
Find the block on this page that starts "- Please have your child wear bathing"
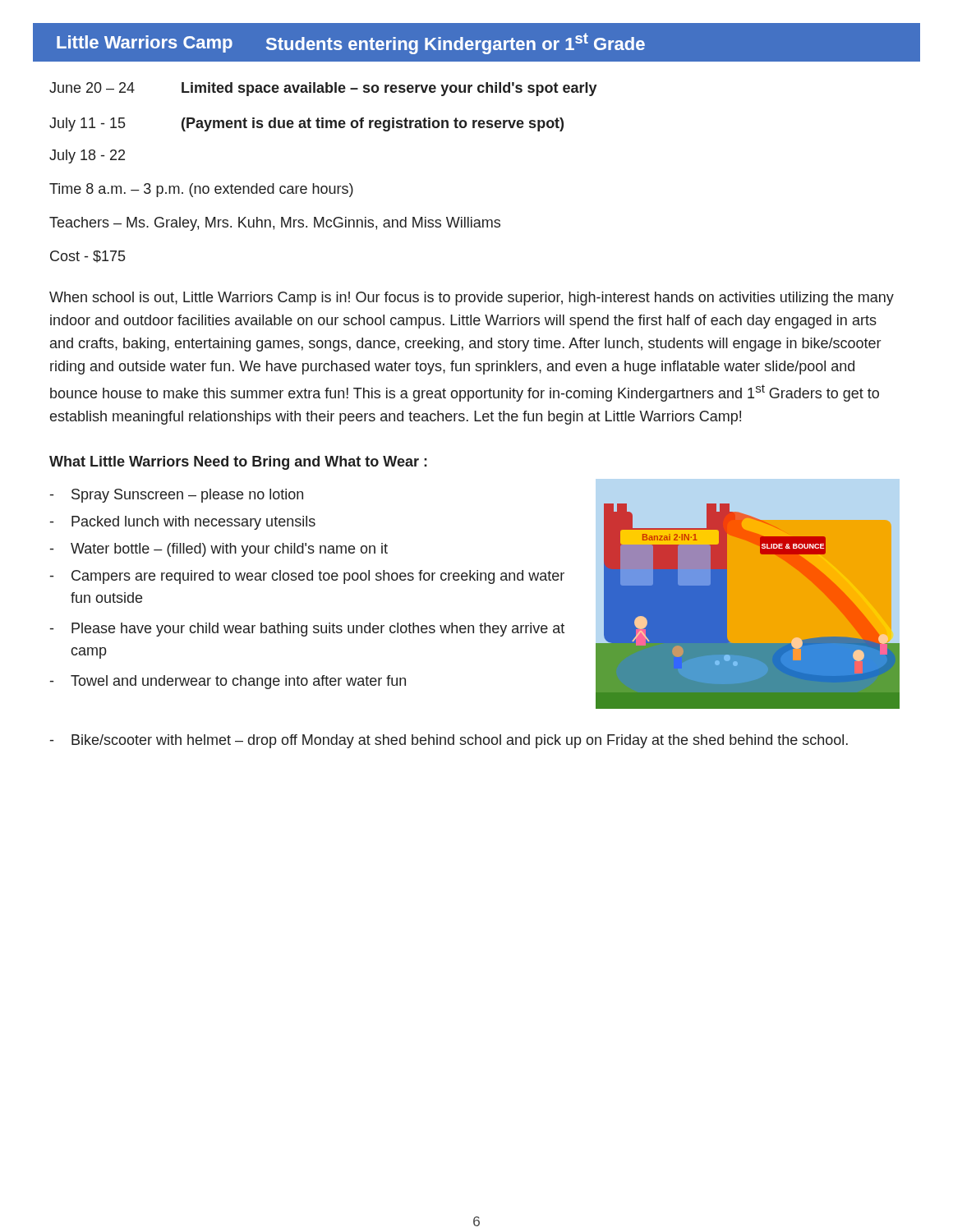pos(308,640)
